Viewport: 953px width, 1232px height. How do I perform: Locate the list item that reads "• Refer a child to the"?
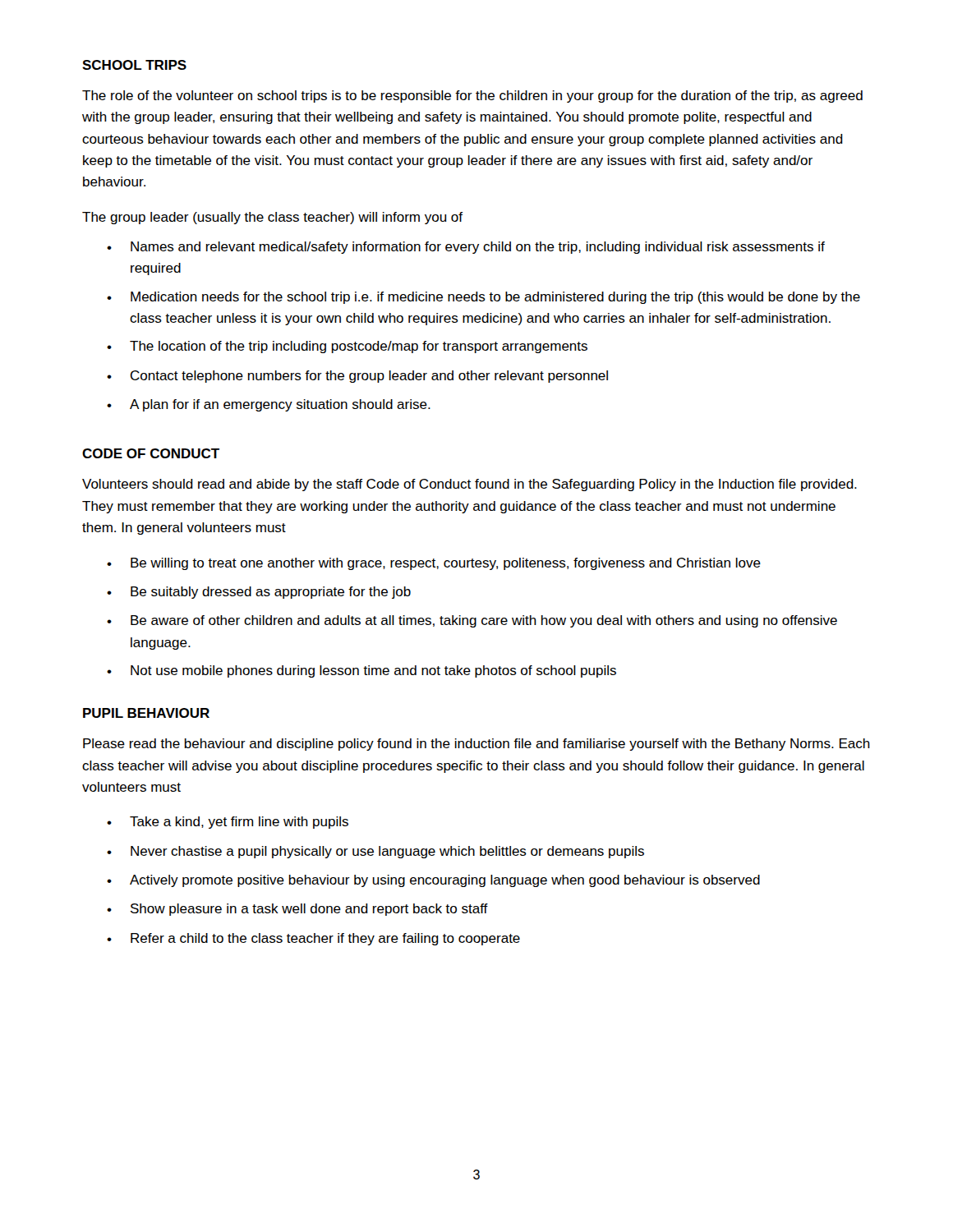tap(489, 939)
